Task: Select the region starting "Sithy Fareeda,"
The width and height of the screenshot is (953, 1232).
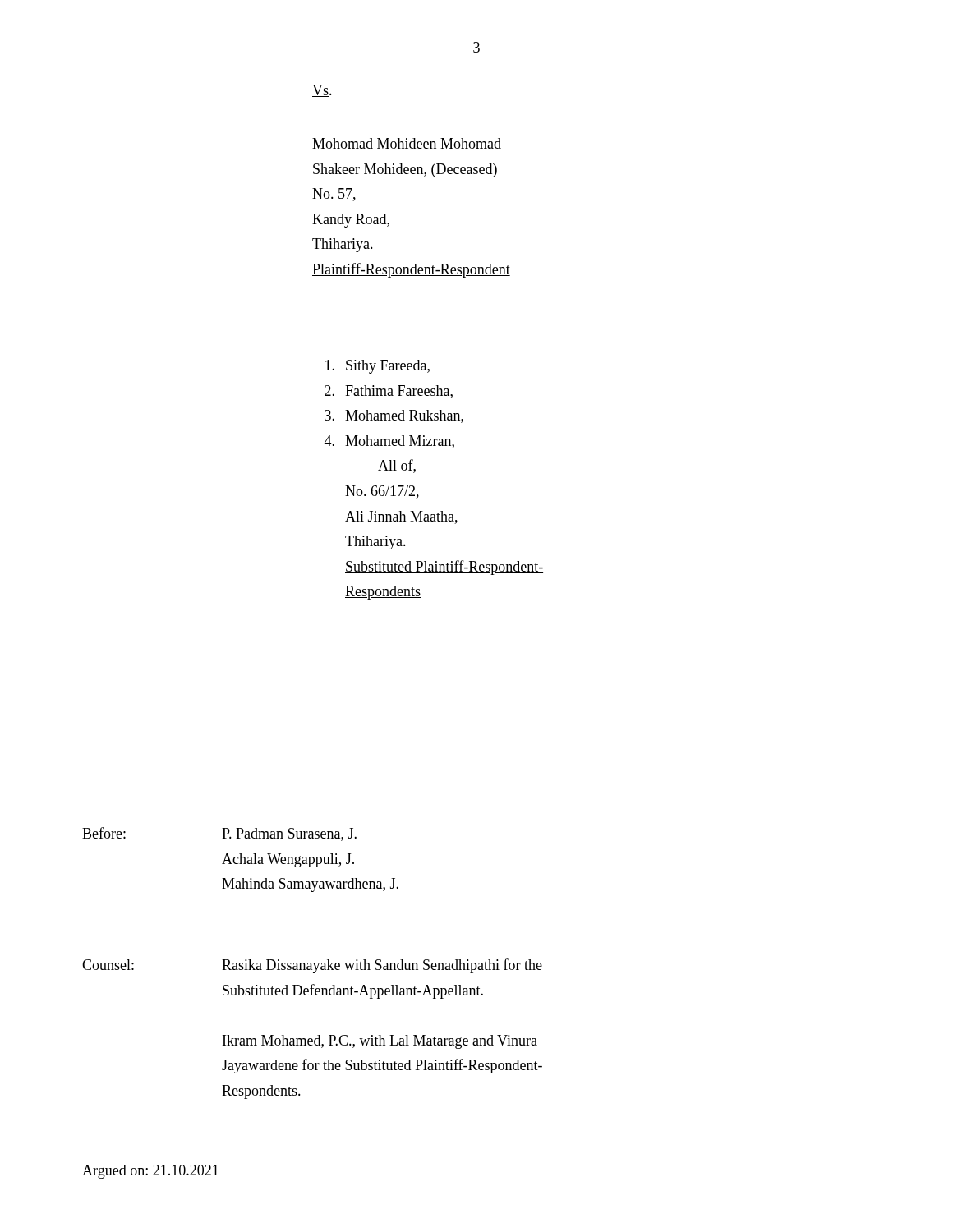Action: (371, 366)
